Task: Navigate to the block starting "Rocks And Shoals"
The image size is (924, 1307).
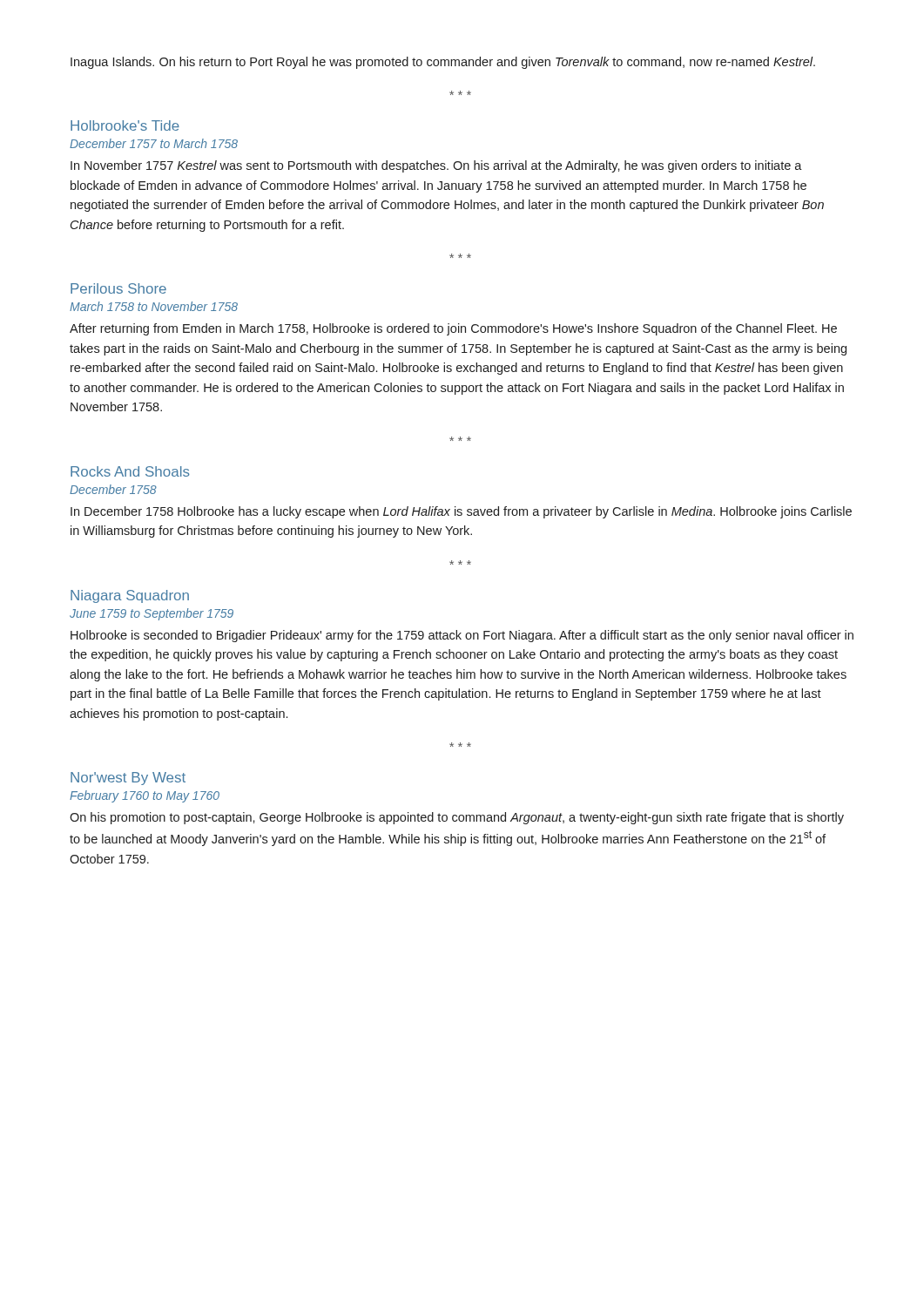Action: [130, 471]
